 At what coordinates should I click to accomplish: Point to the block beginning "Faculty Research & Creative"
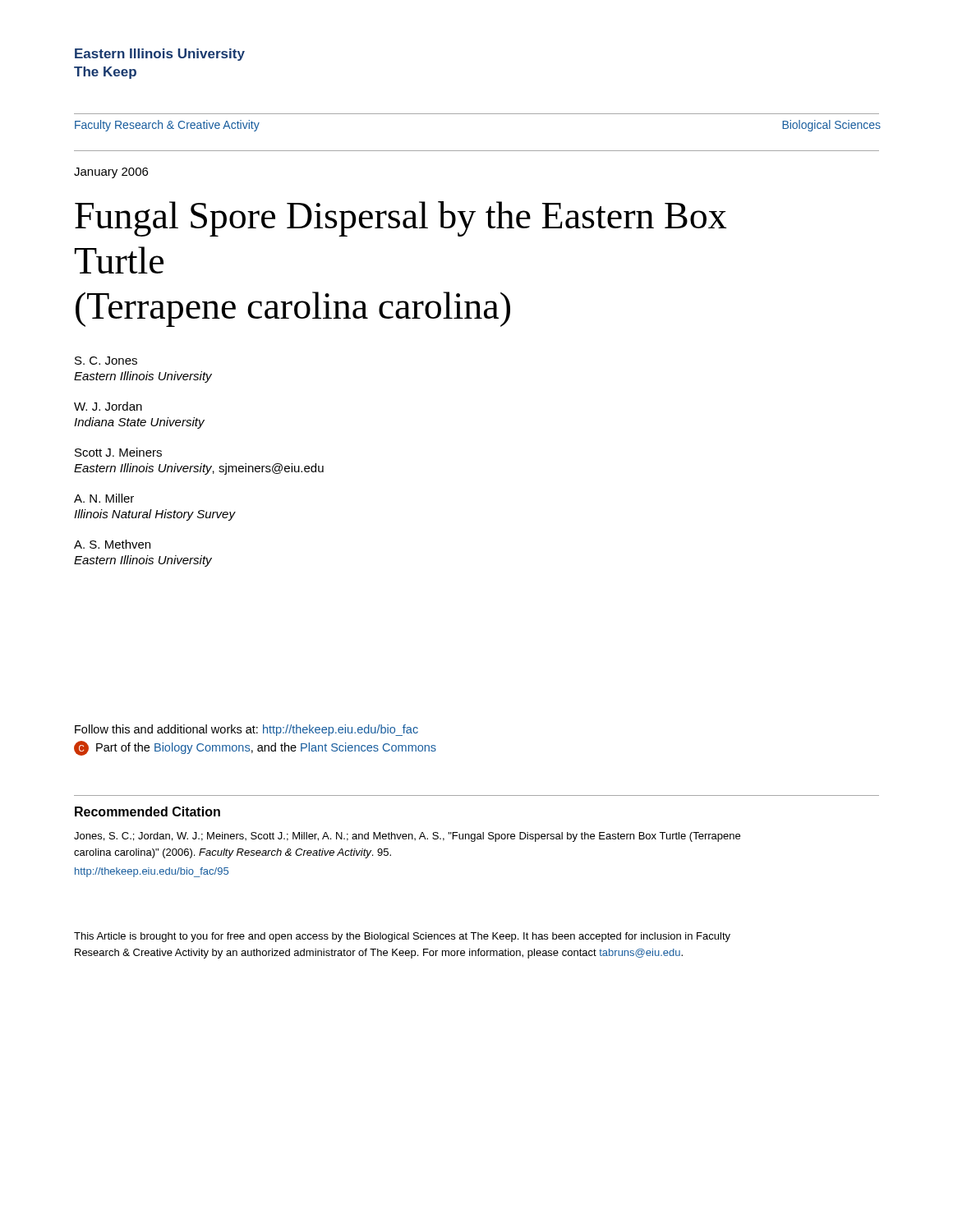point(167,125)
